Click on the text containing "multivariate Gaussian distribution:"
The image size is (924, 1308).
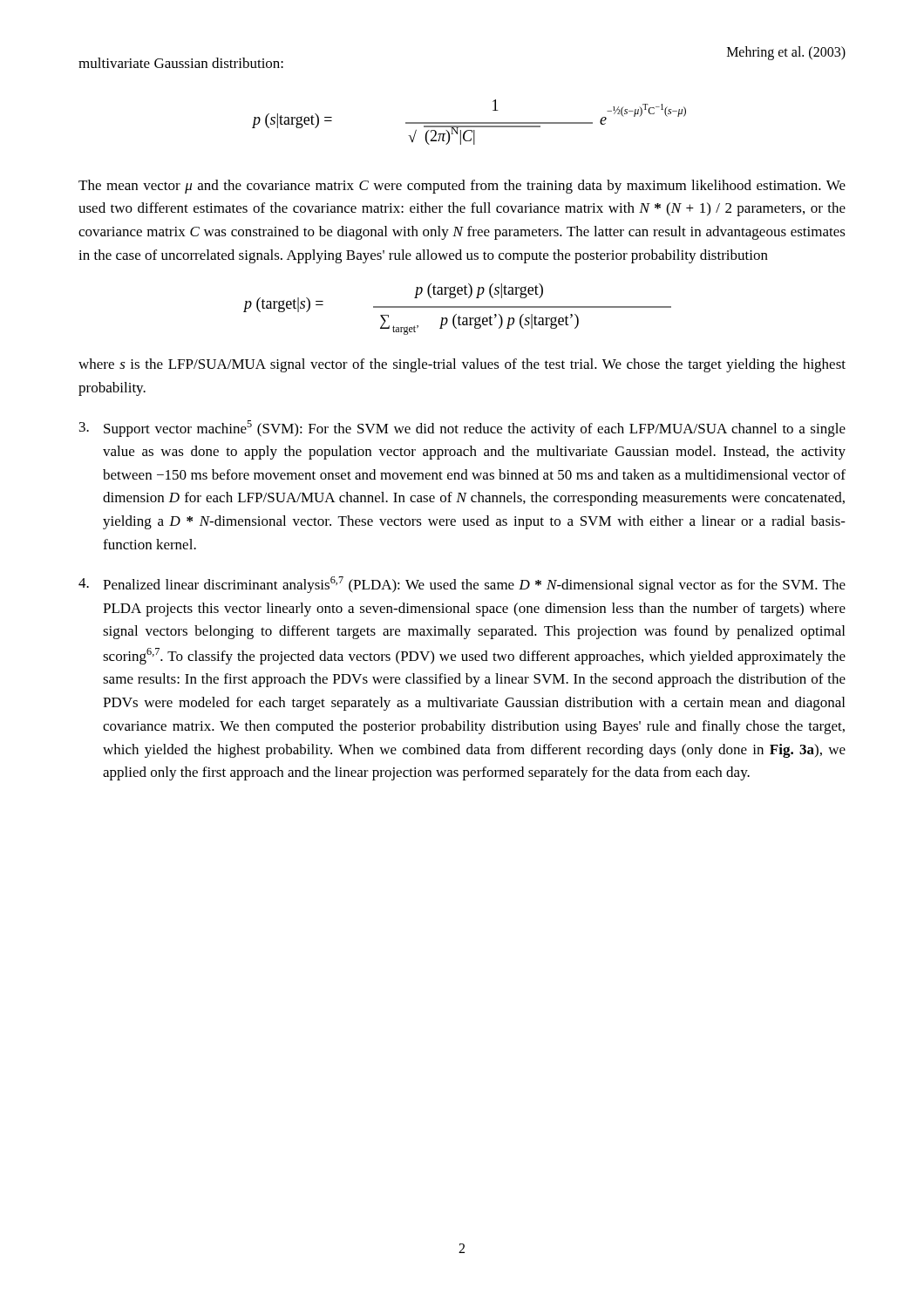(181, 63)
